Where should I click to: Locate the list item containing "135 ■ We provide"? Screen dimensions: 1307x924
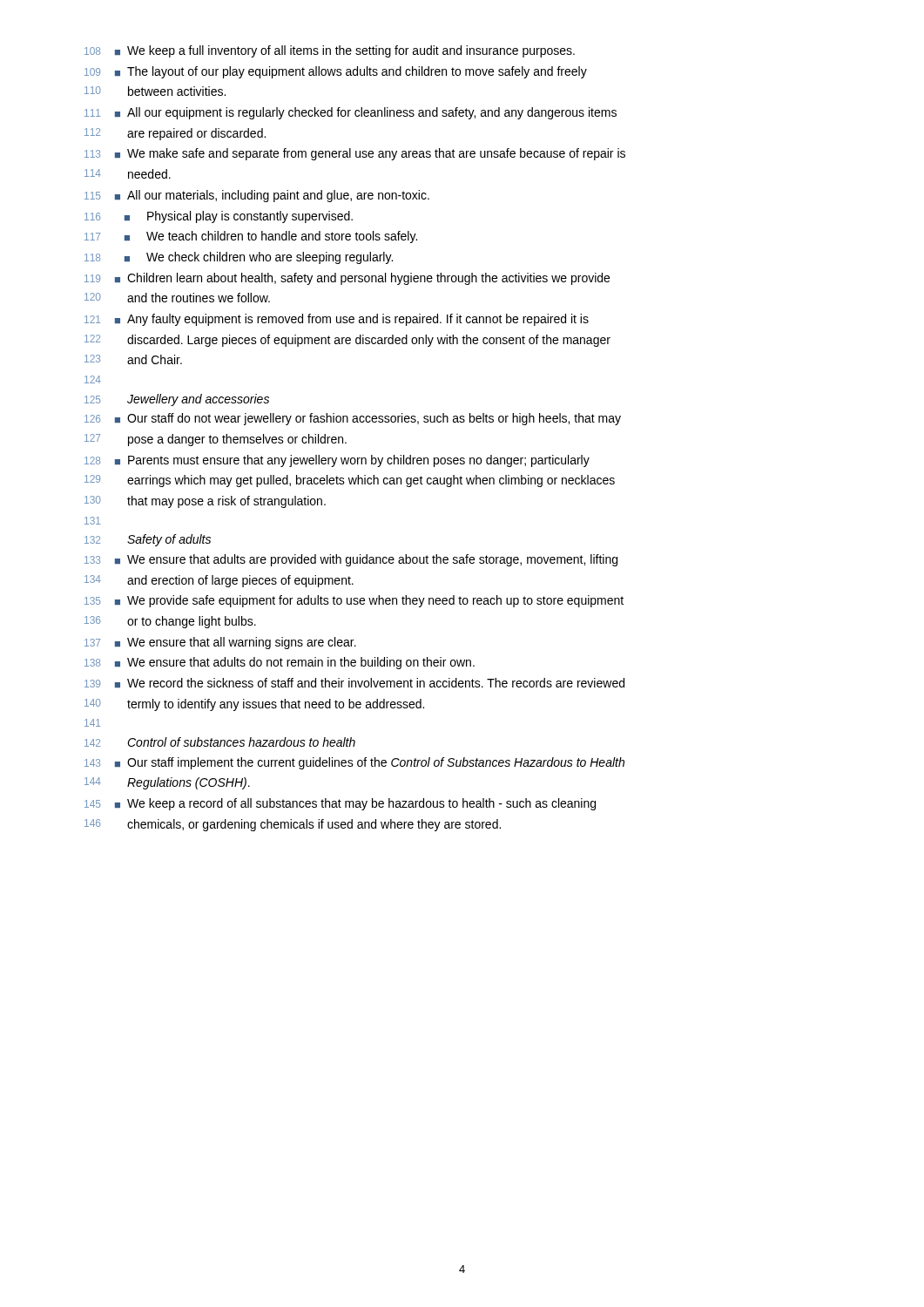462,601
